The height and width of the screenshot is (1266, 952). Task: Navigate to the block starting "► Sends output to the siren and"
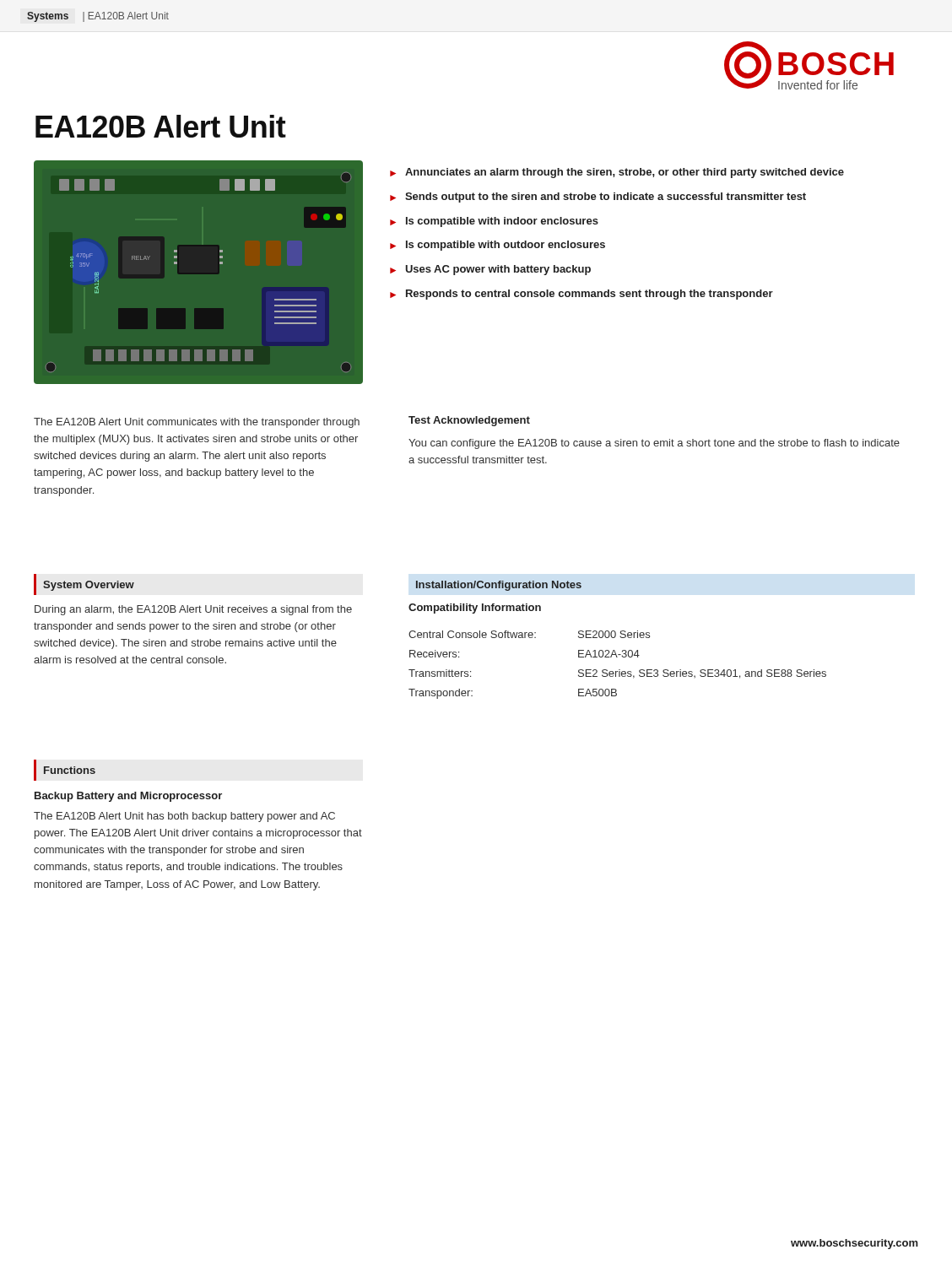click(597, 197)
